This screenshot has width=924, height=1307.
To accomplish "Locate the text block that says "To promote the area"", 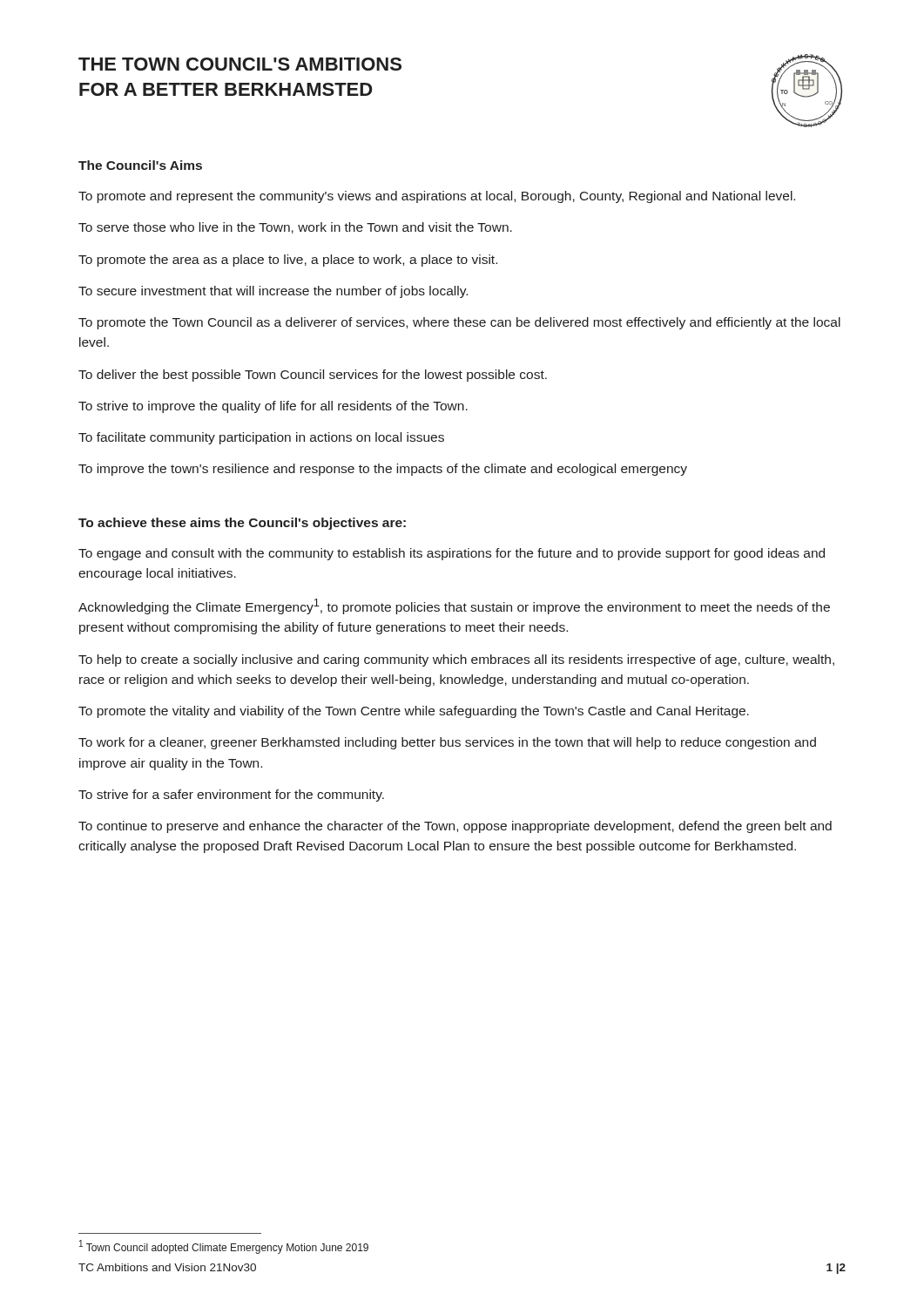I will tap(288, 259).
